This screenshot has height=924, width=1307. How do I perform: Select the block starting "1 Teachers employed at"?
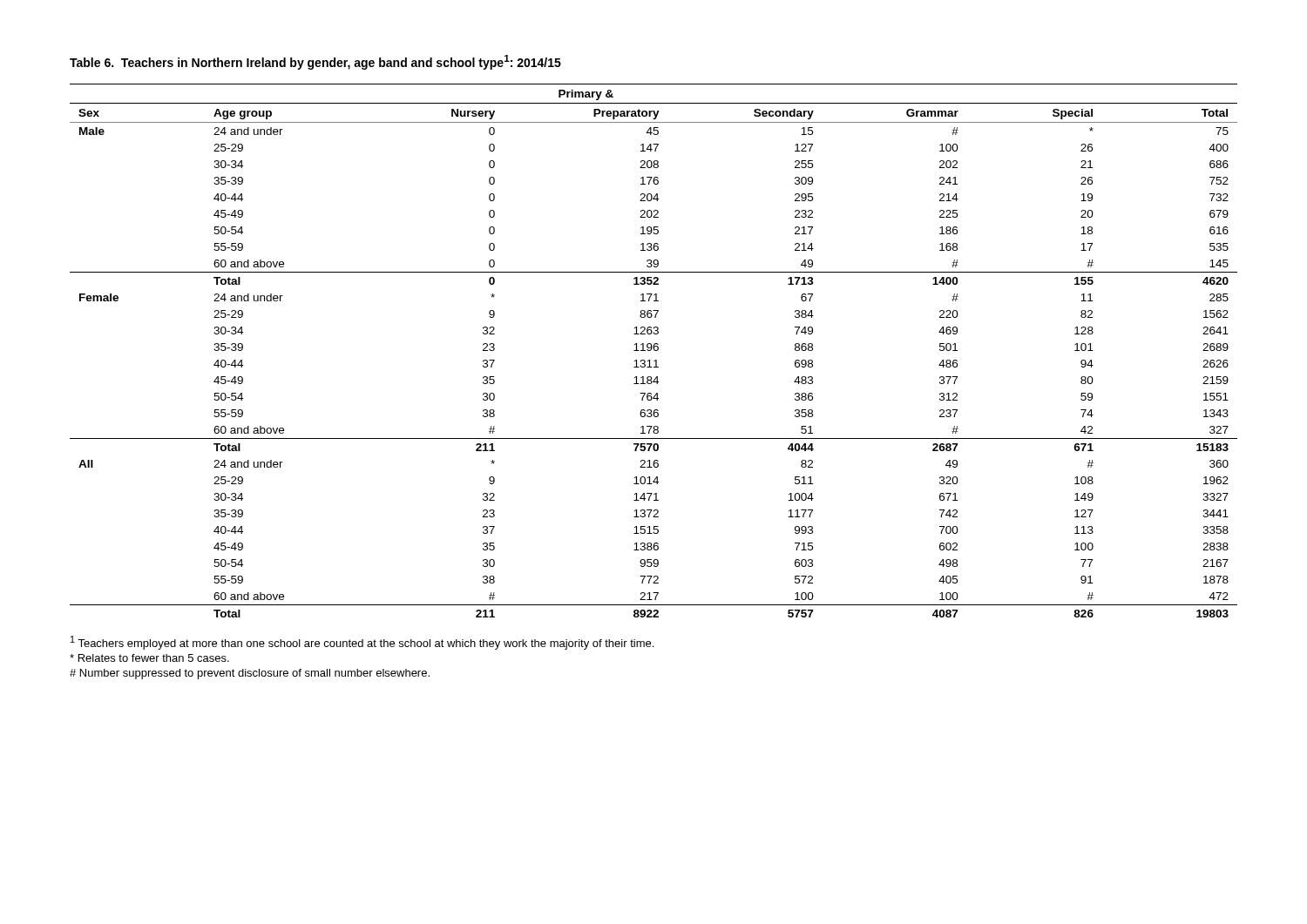pyautogui.click(x=654, y=642)
